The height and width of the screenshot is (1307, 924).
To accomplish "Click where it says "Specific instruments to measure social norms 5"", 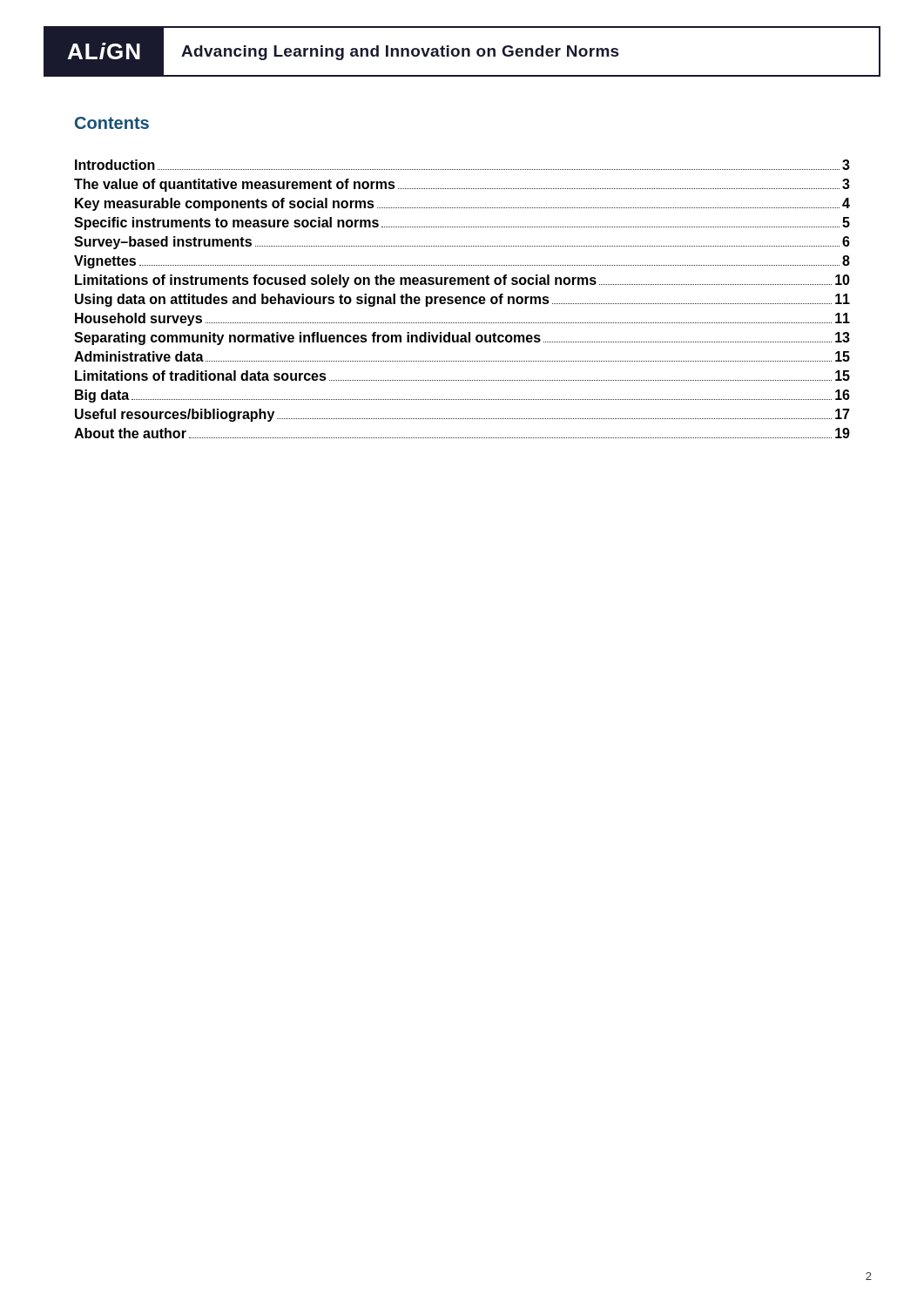I will coord(462,223).
